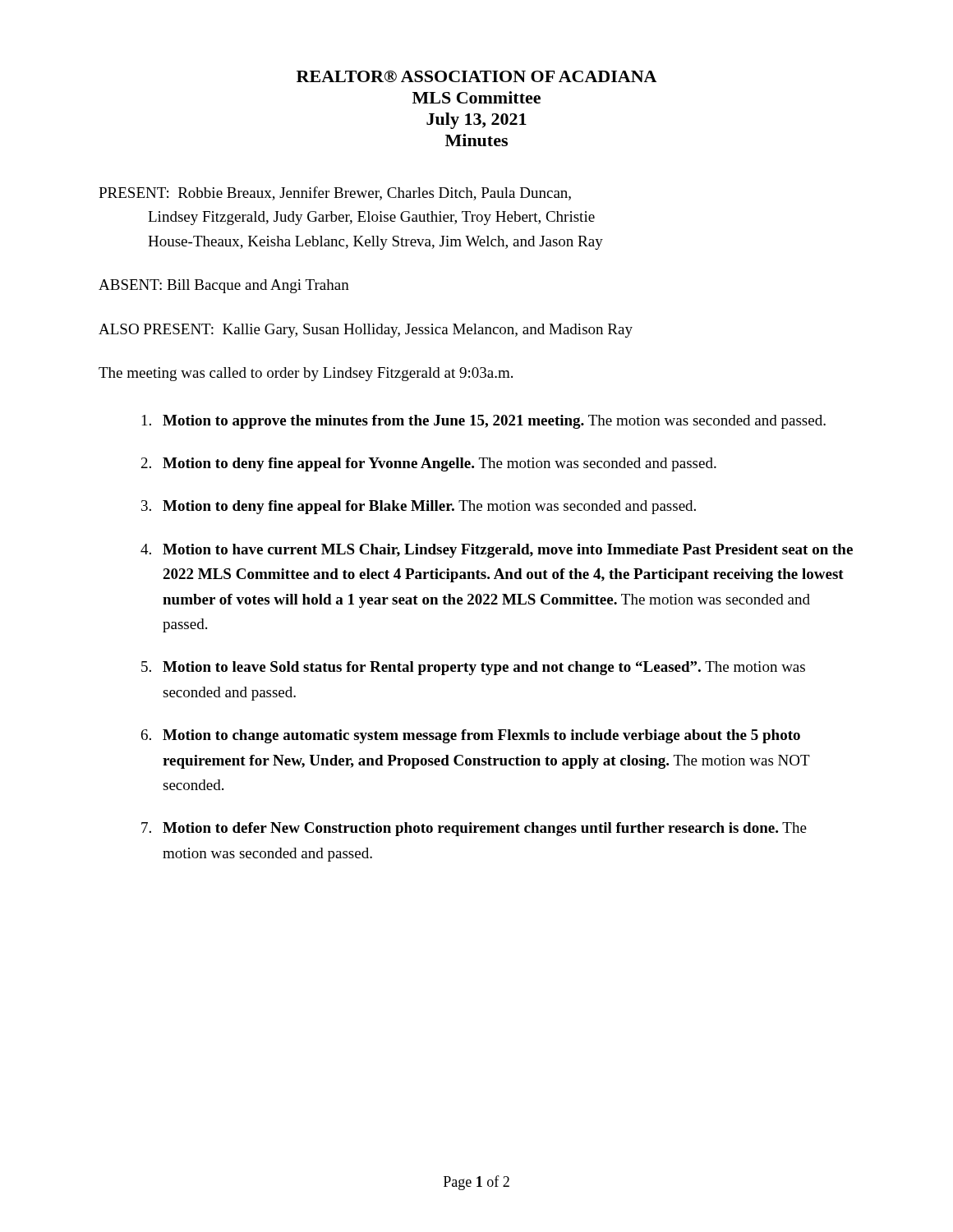Where is the passage that starts "ALSO PRESENT: Kallie Gary,"?

click(366, 329)
